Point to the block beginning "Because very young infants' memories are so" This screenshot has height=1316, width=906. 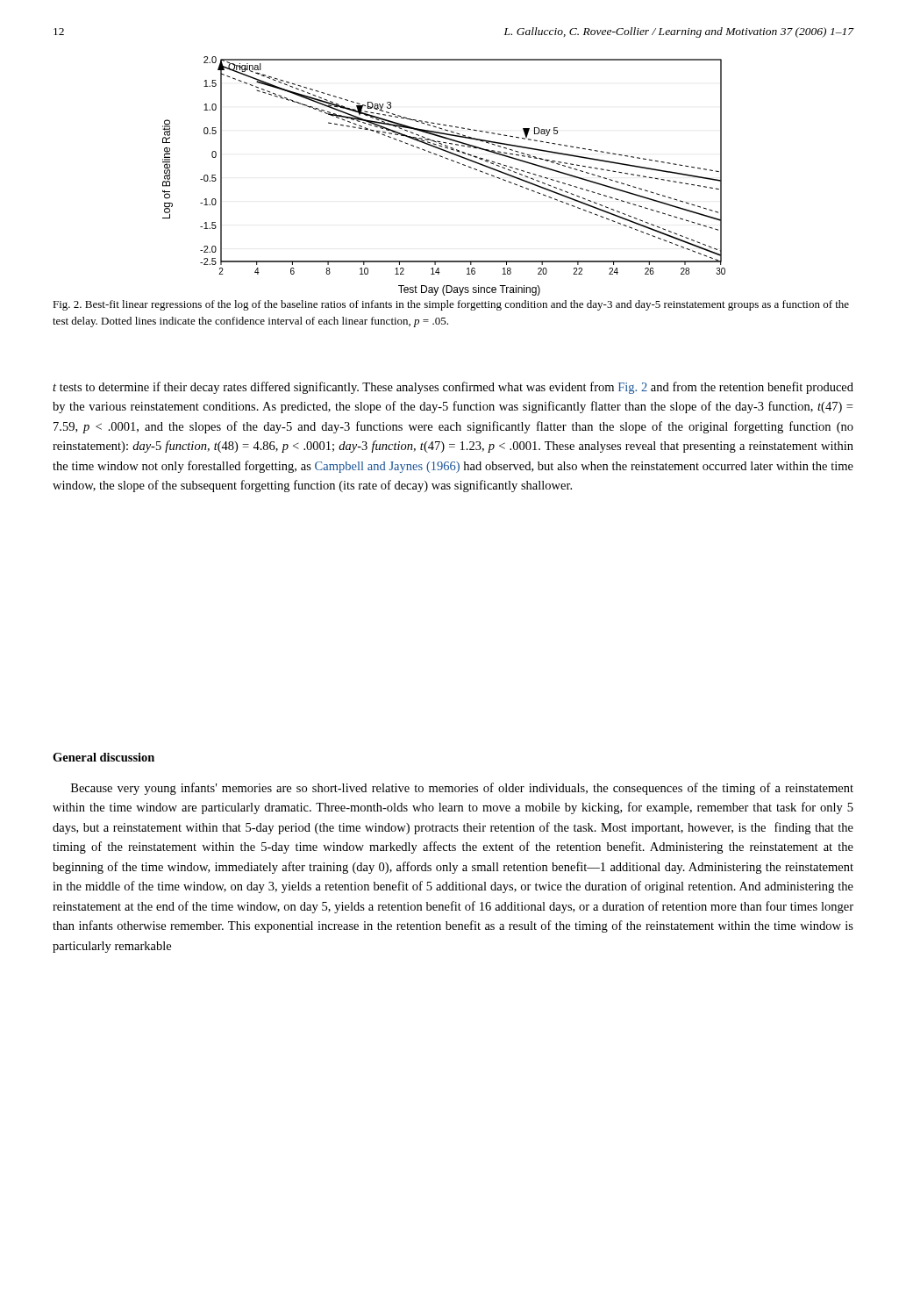[453, 867]
